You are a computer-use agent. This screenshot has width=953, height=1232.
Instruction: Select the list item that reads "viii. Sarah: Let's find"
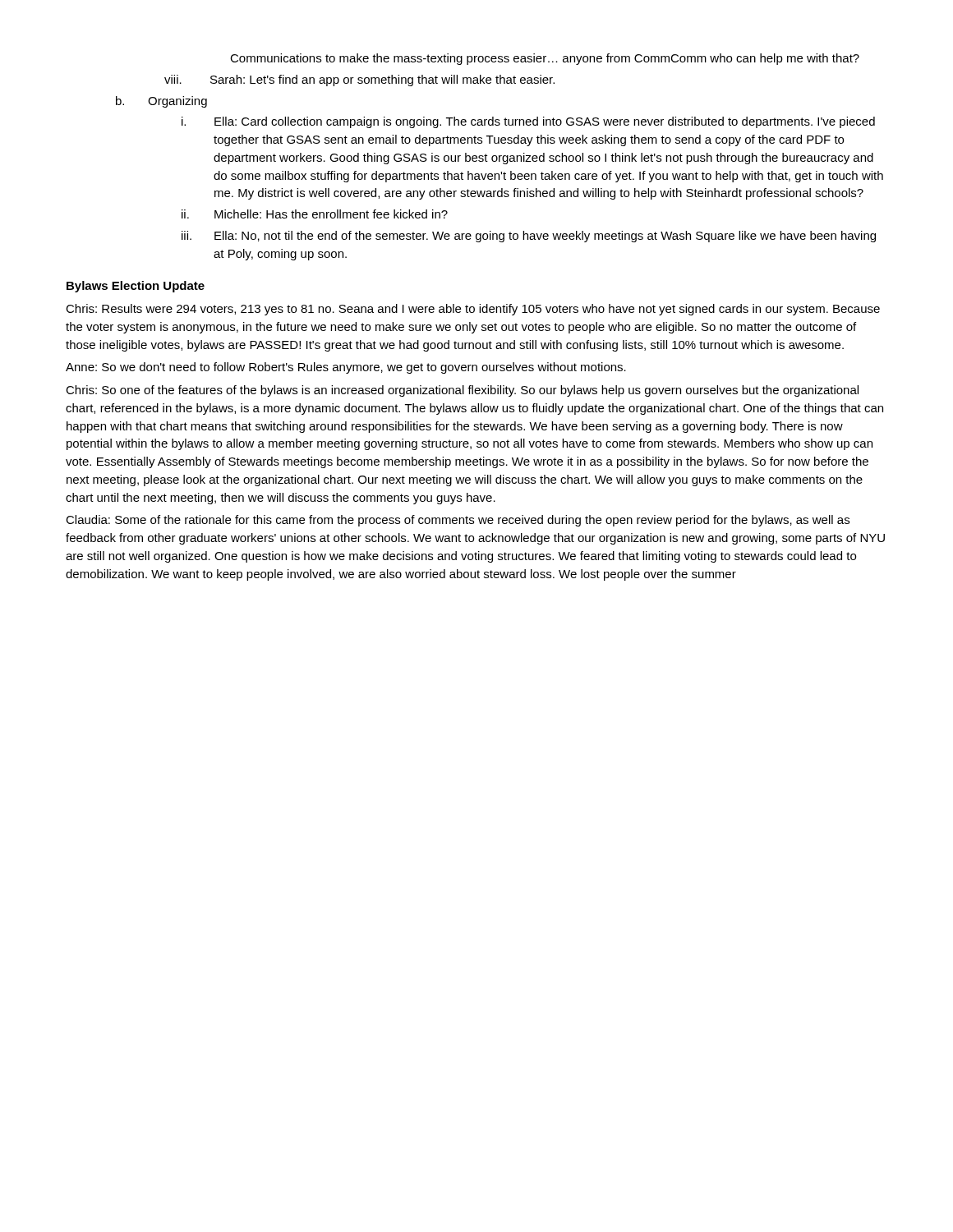(x=526, y=79)
